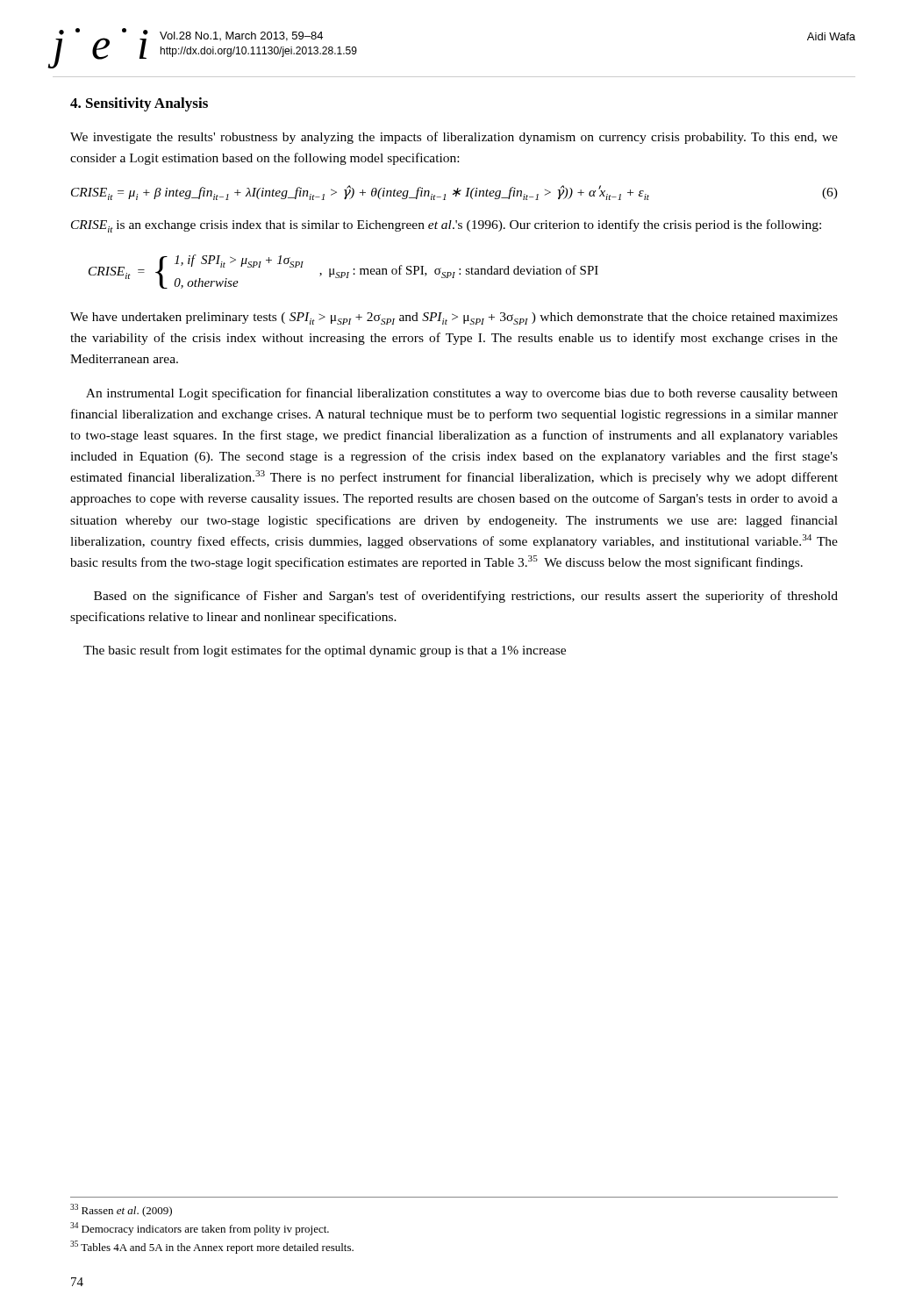The height and width of the screenshot is (1316, 908).
Task: Locate the element starting "34 Democracy indicators are taken"
Action: [x=200, y=1229]
